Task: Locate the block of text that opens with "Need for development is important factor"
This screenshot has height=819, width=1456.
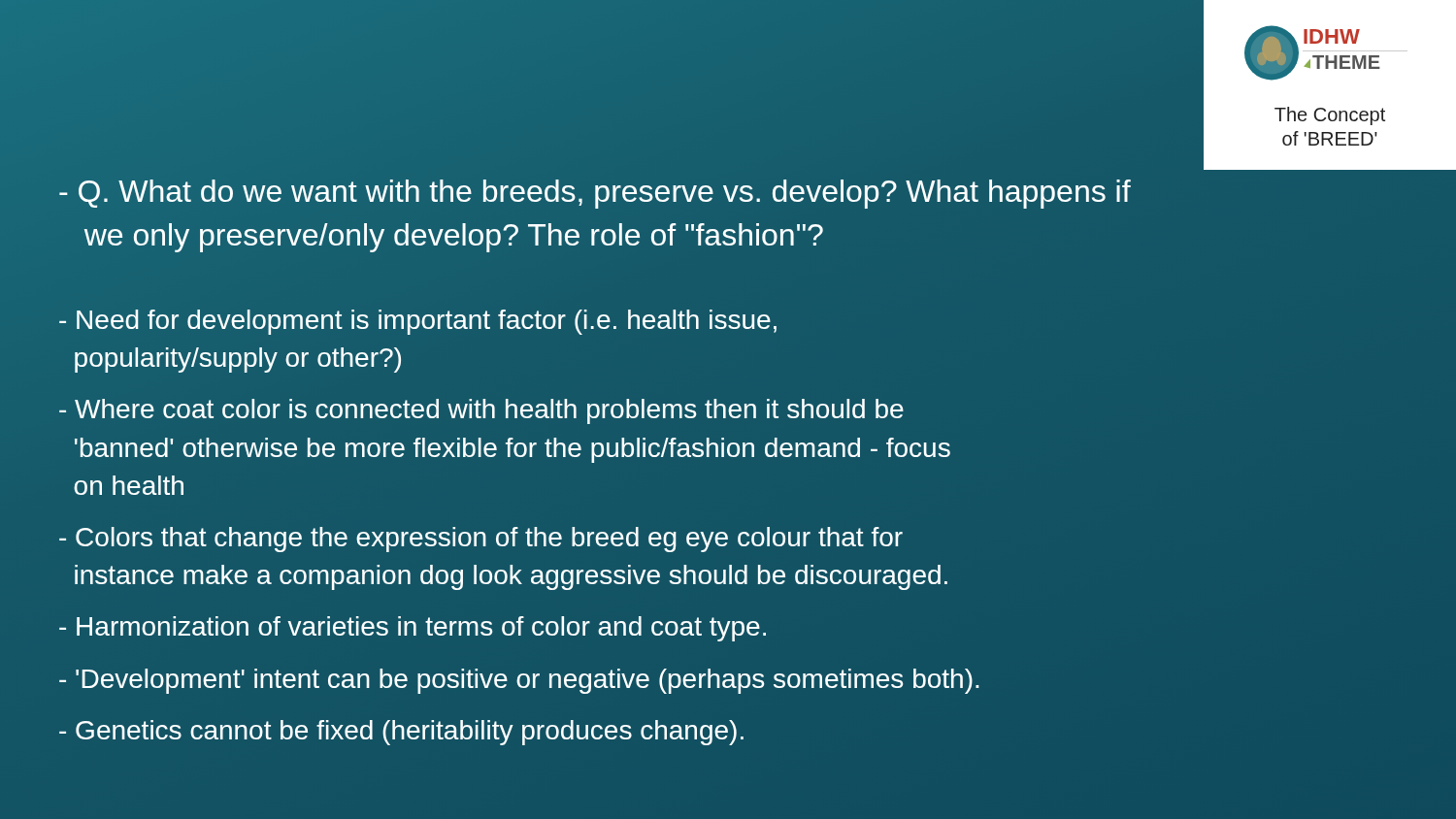Action: 419,339
